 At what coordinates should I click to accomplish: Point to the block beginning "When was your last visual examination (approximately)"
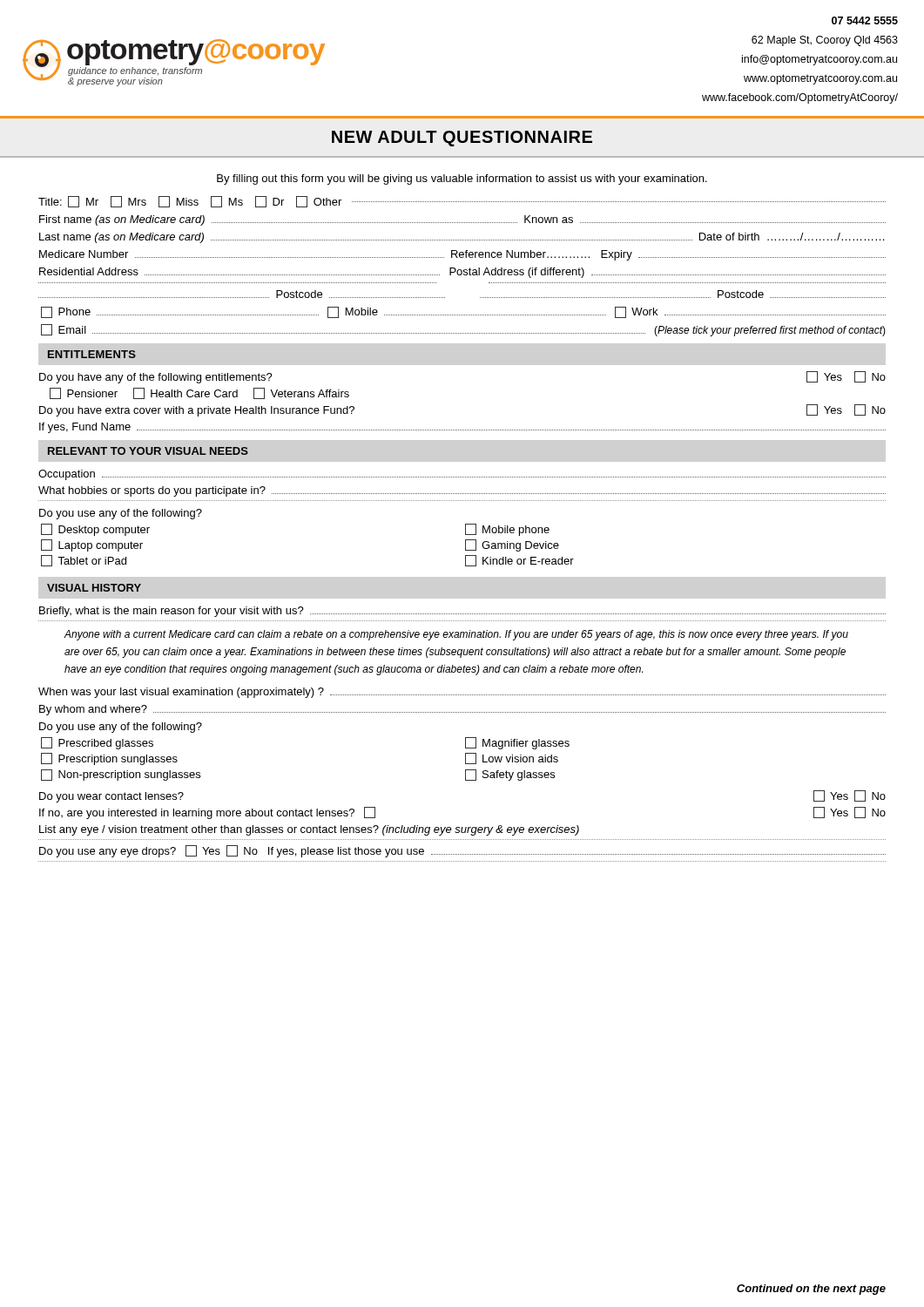[462, 692]
